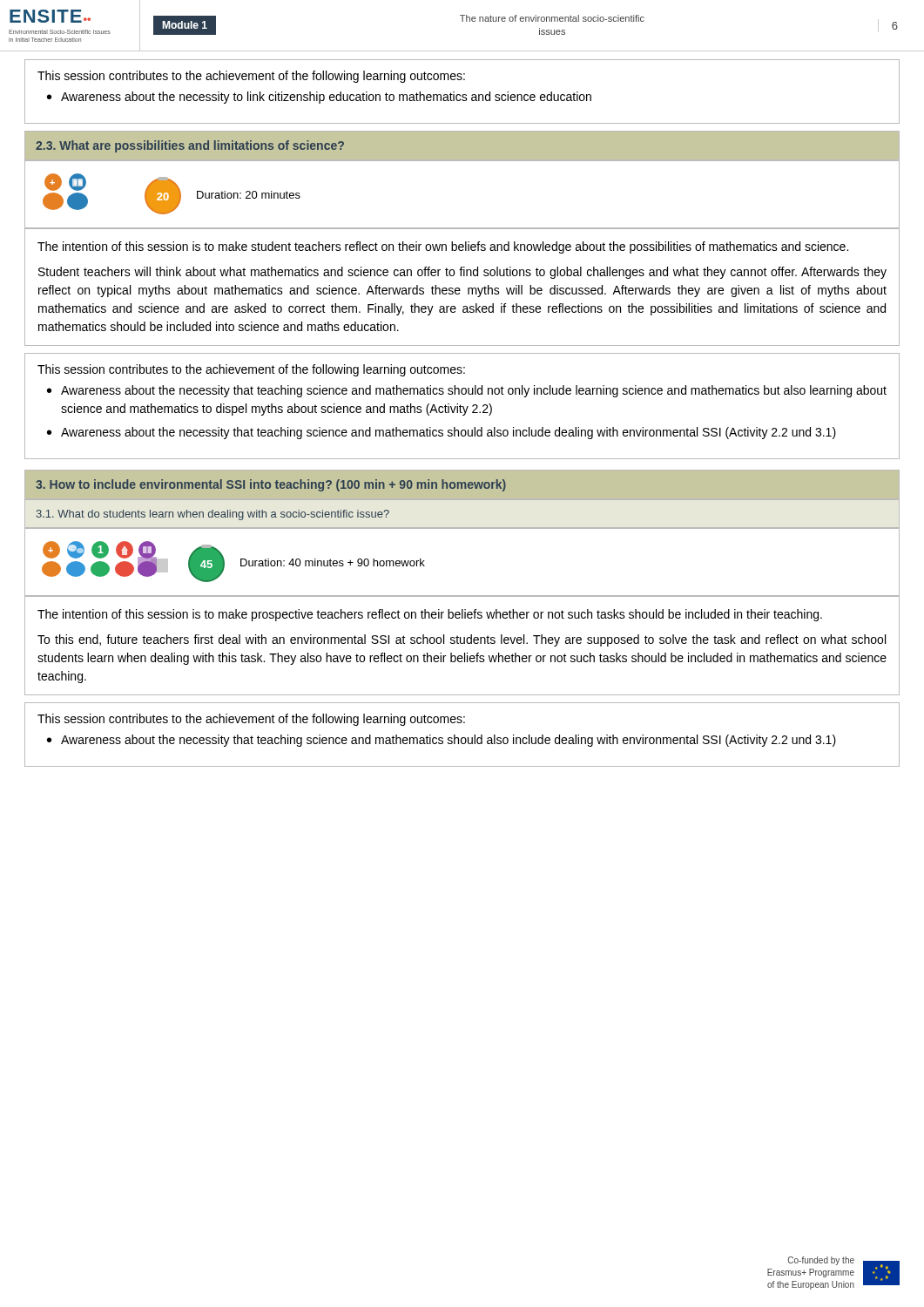
Task: Point to the block starting "To this end, future teachers"
Action: click(x=462, y=658)
